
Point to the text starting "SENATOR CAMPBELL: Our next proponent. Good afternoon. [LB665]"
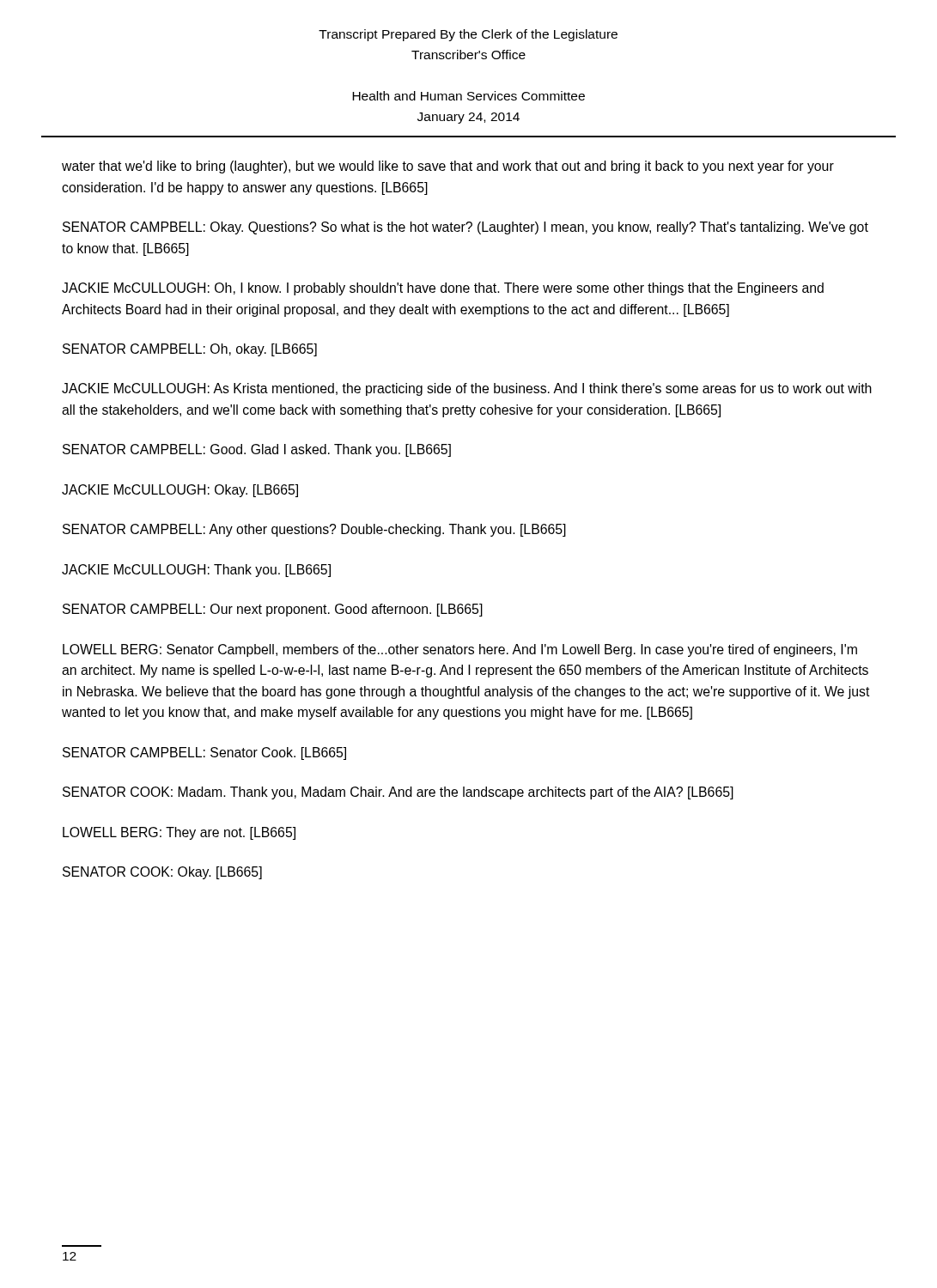point(272,610)
